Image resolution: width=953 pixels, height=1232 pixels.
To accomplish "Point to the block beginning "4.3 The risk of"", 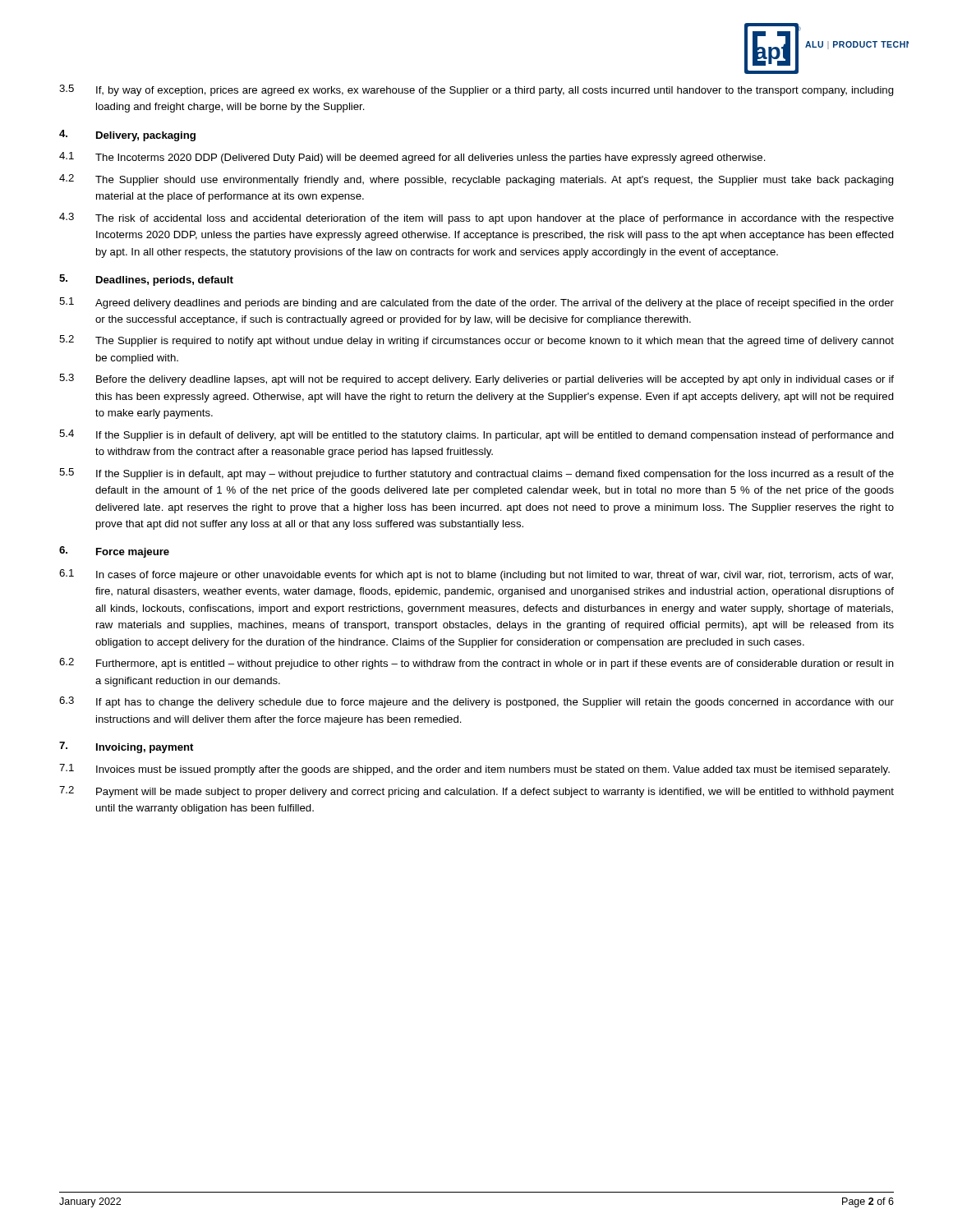I will pos(476,235).
